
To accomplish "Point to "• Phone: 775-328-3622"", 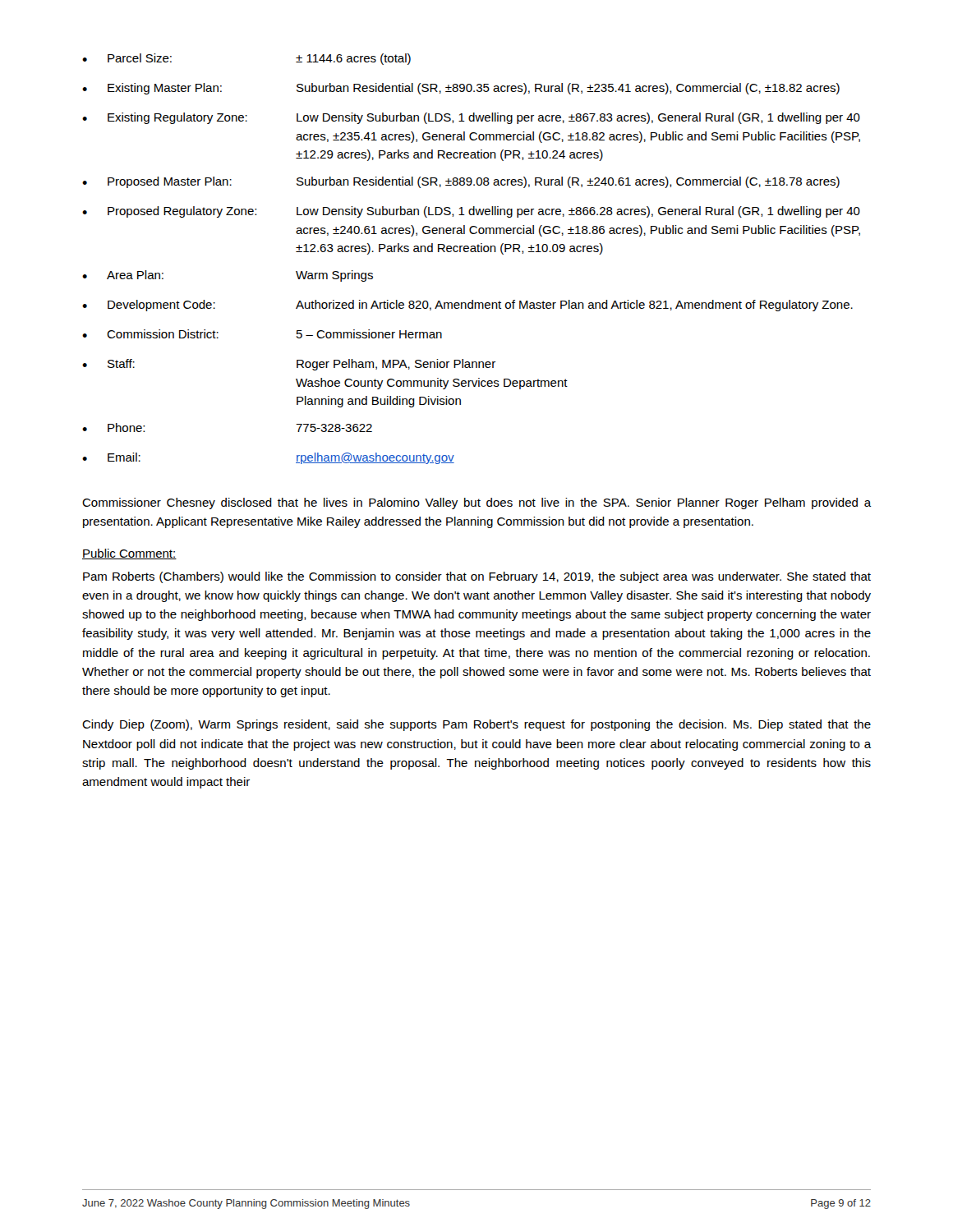I will (x=124, y=427).
